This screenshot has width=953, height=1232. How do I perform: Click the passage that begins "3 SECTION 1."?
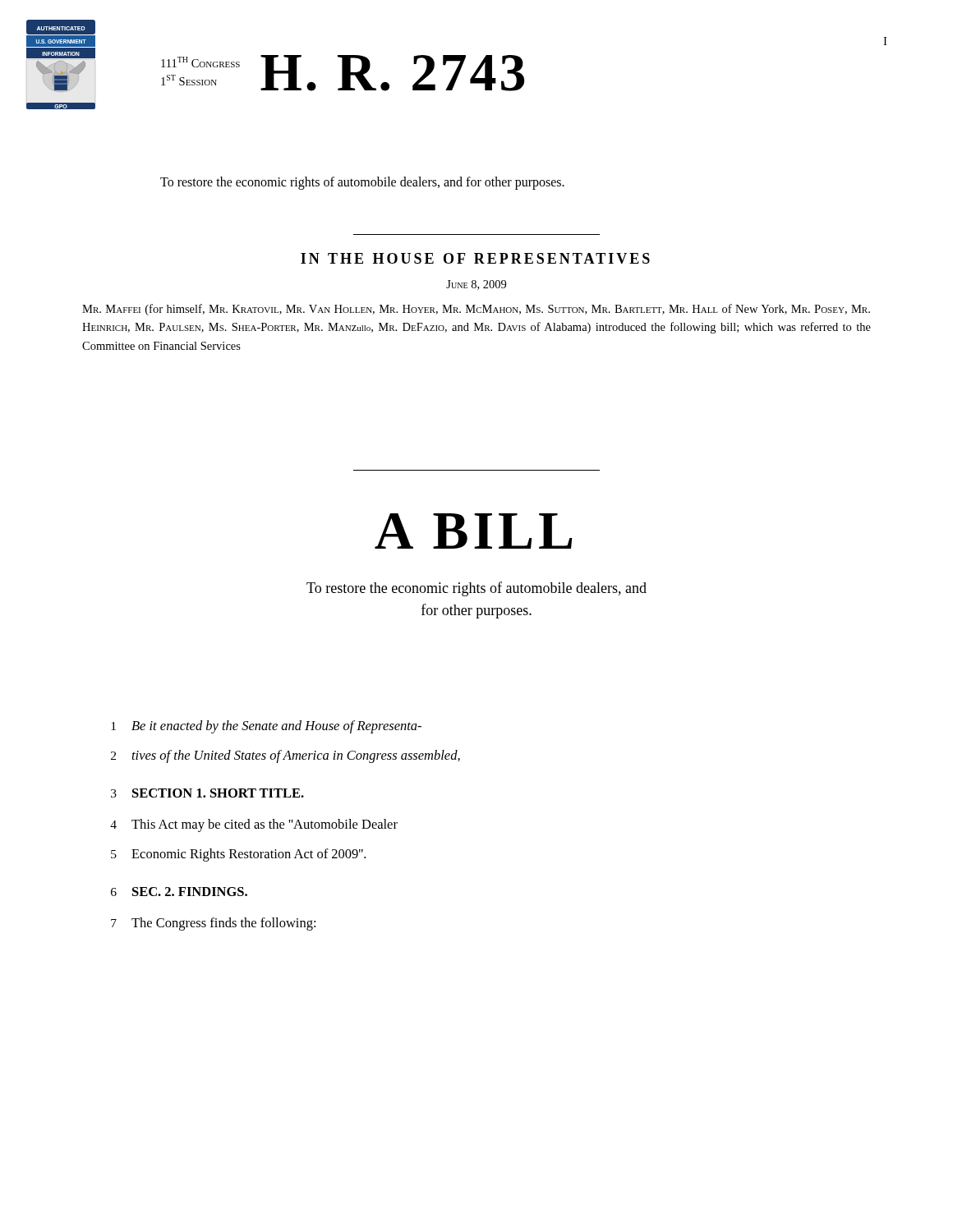click(193, 794)
